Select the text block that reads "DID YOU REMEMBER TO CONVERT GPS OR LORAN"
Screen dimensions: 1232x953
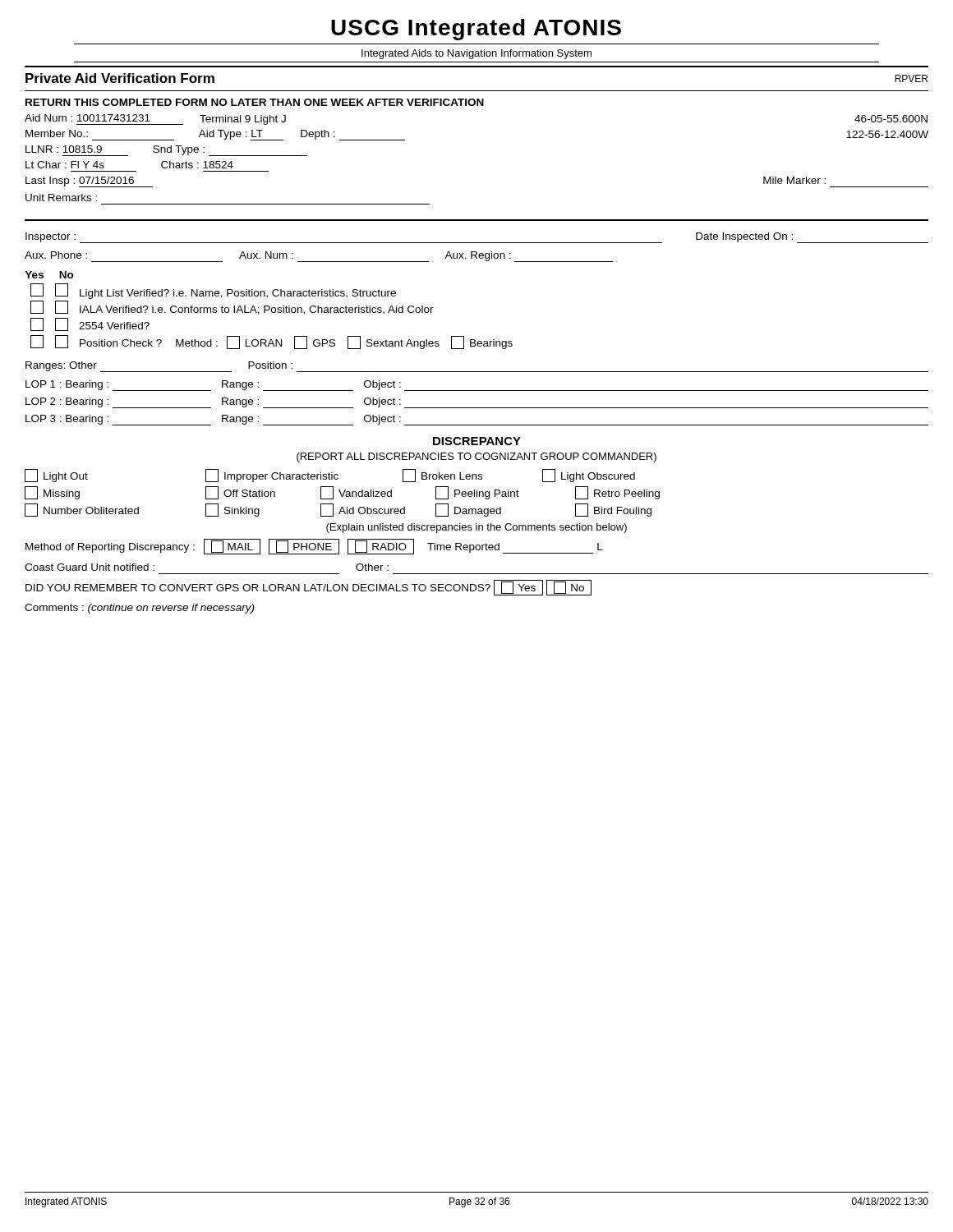coord(308,588)
